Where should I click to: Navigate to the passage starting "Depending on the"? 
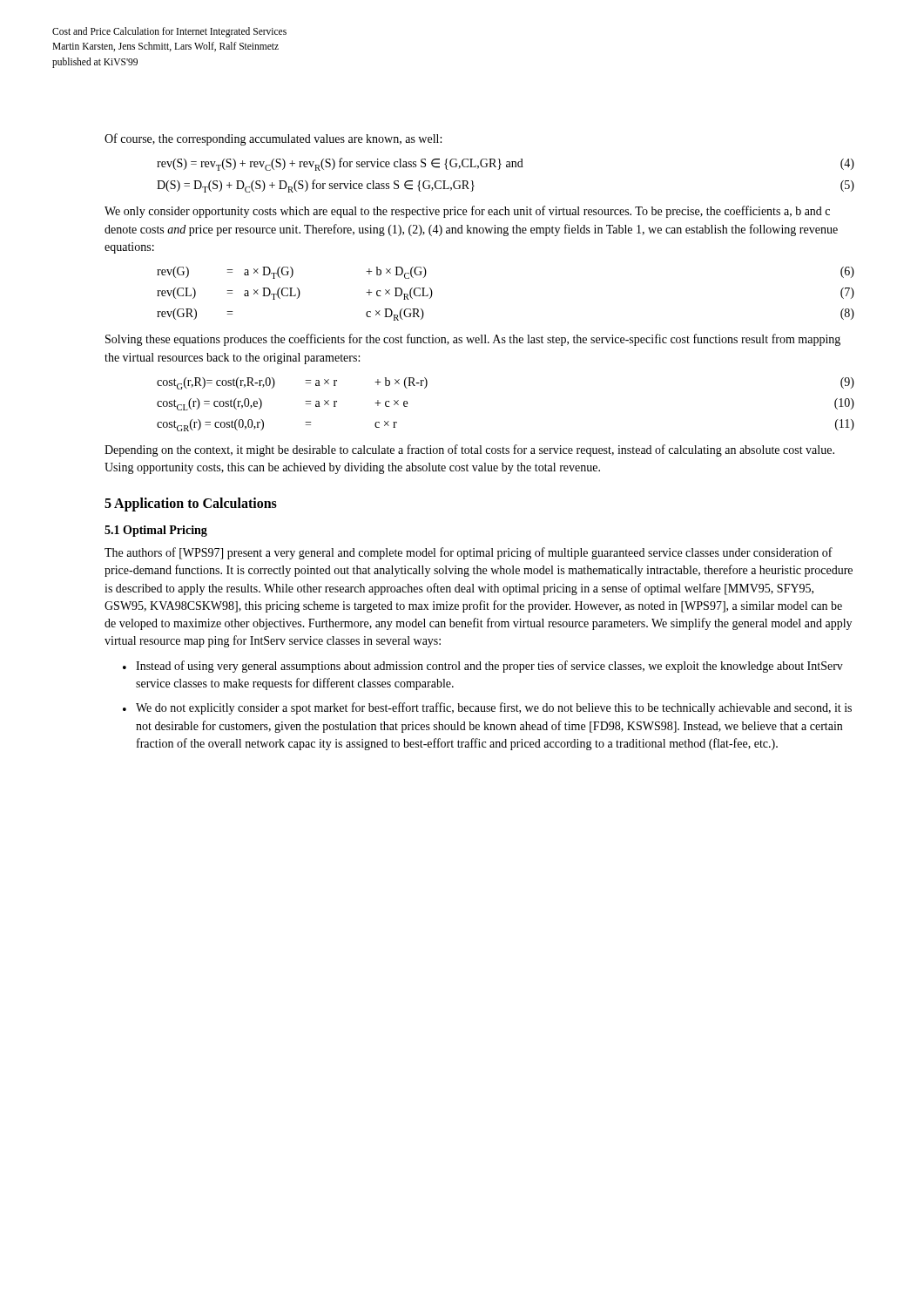[x=470, y=459]
